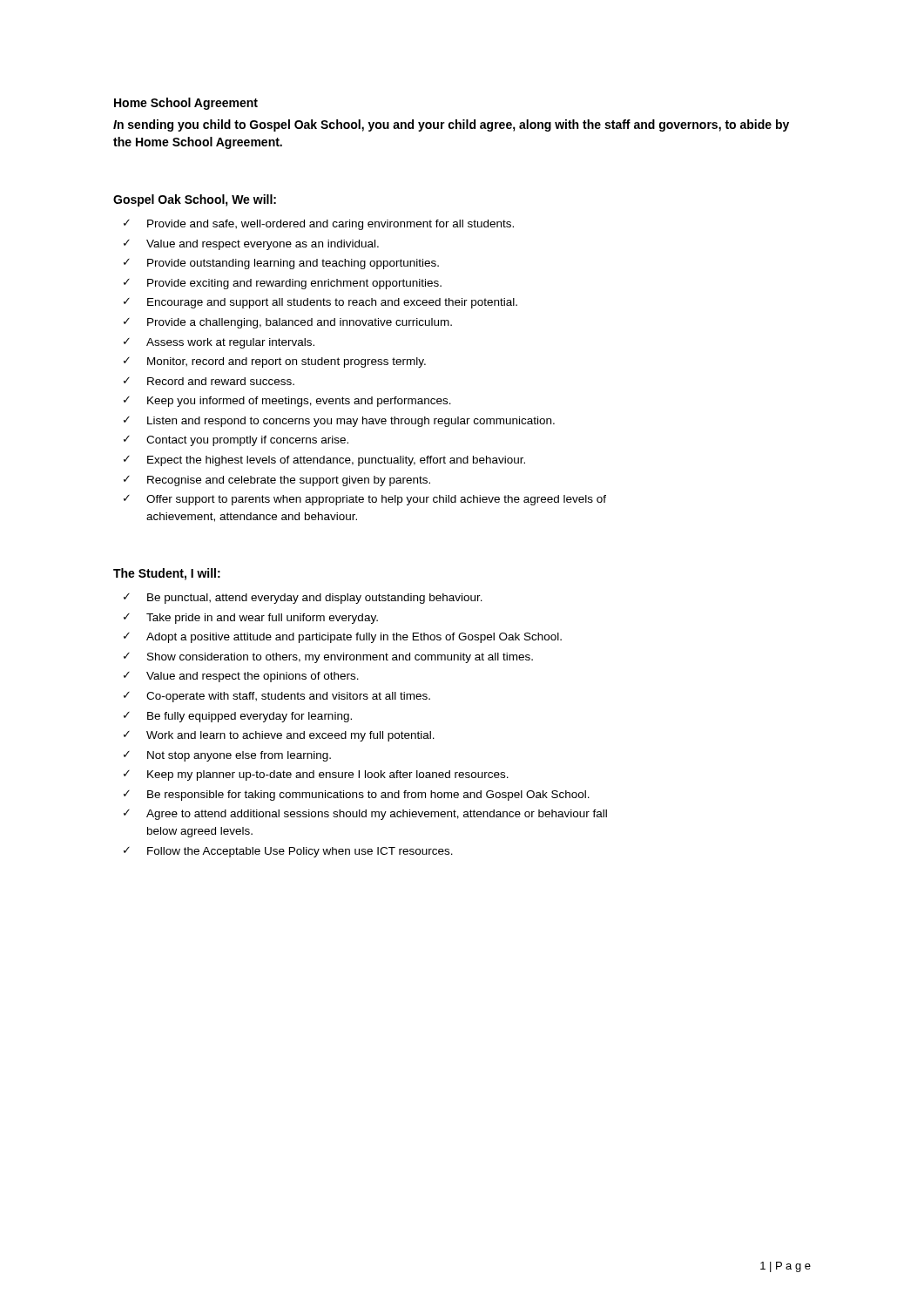Locate the block of text that opens with "✓ Value and respect the"
The image size is (924, 1307).
(241, 677)
